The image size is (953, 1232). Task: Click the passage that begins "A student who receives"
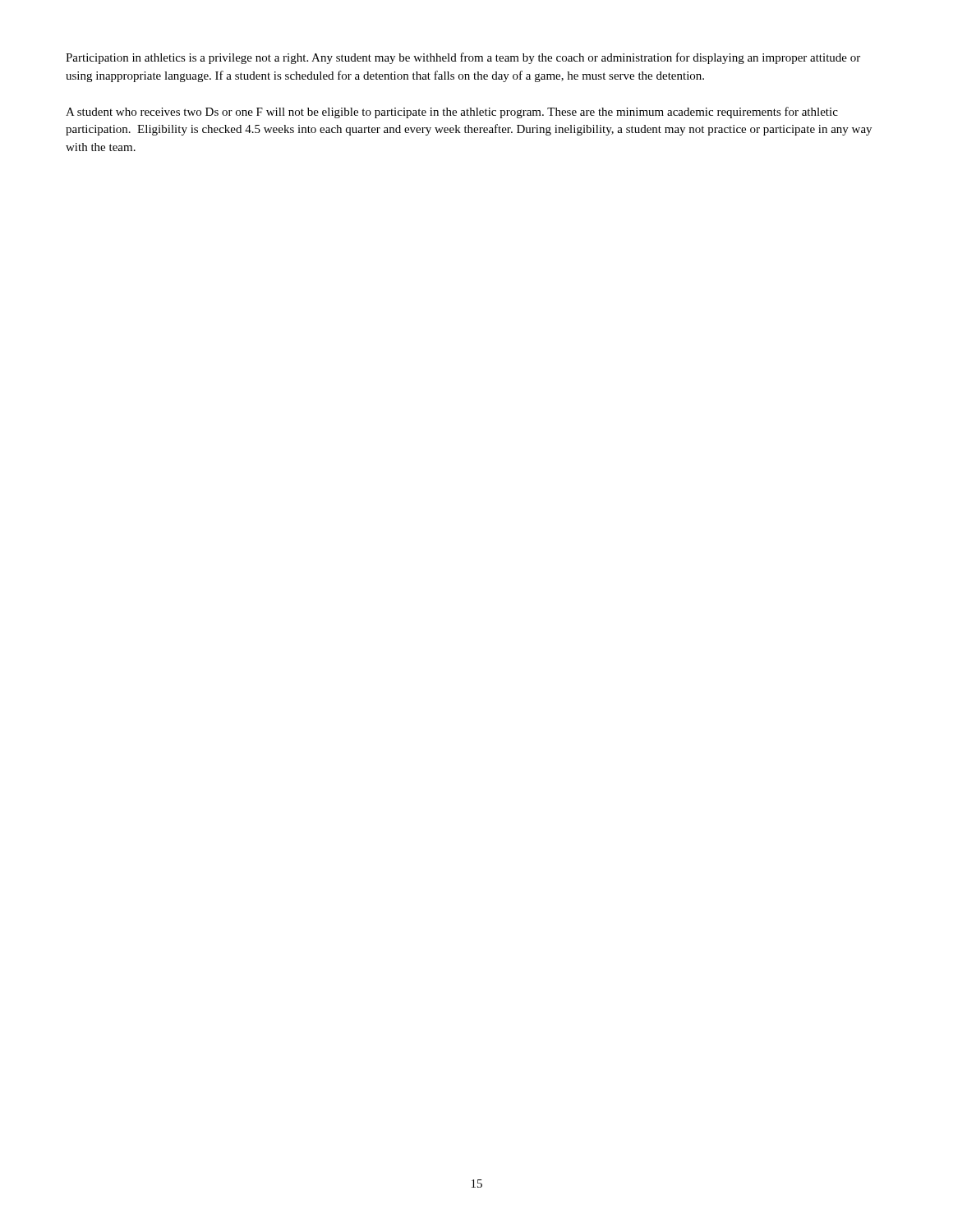469,129
